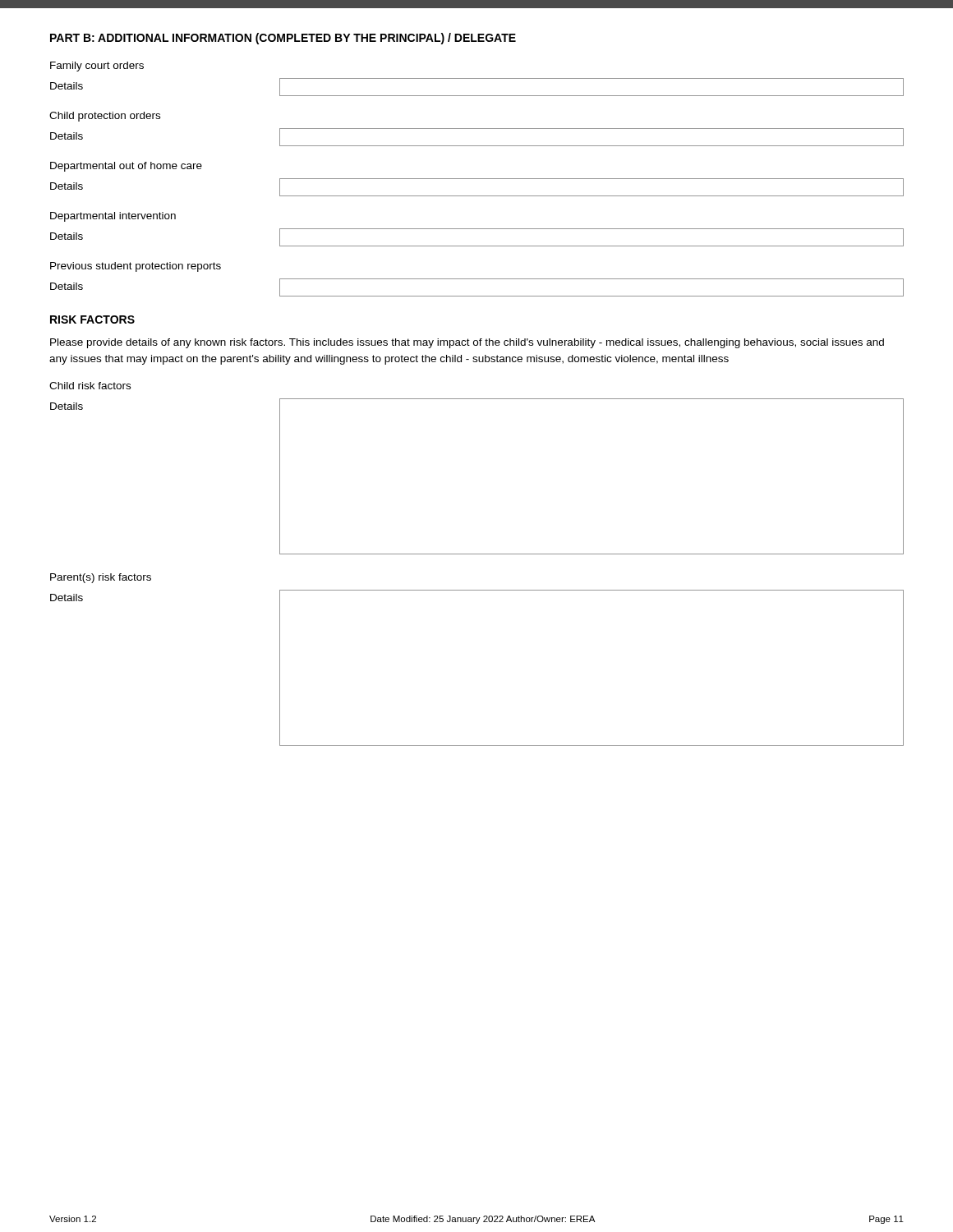The image size is (953, 1232).
Task: Find the text block starting "RISK FACTORS"
Action: point(92,320)
